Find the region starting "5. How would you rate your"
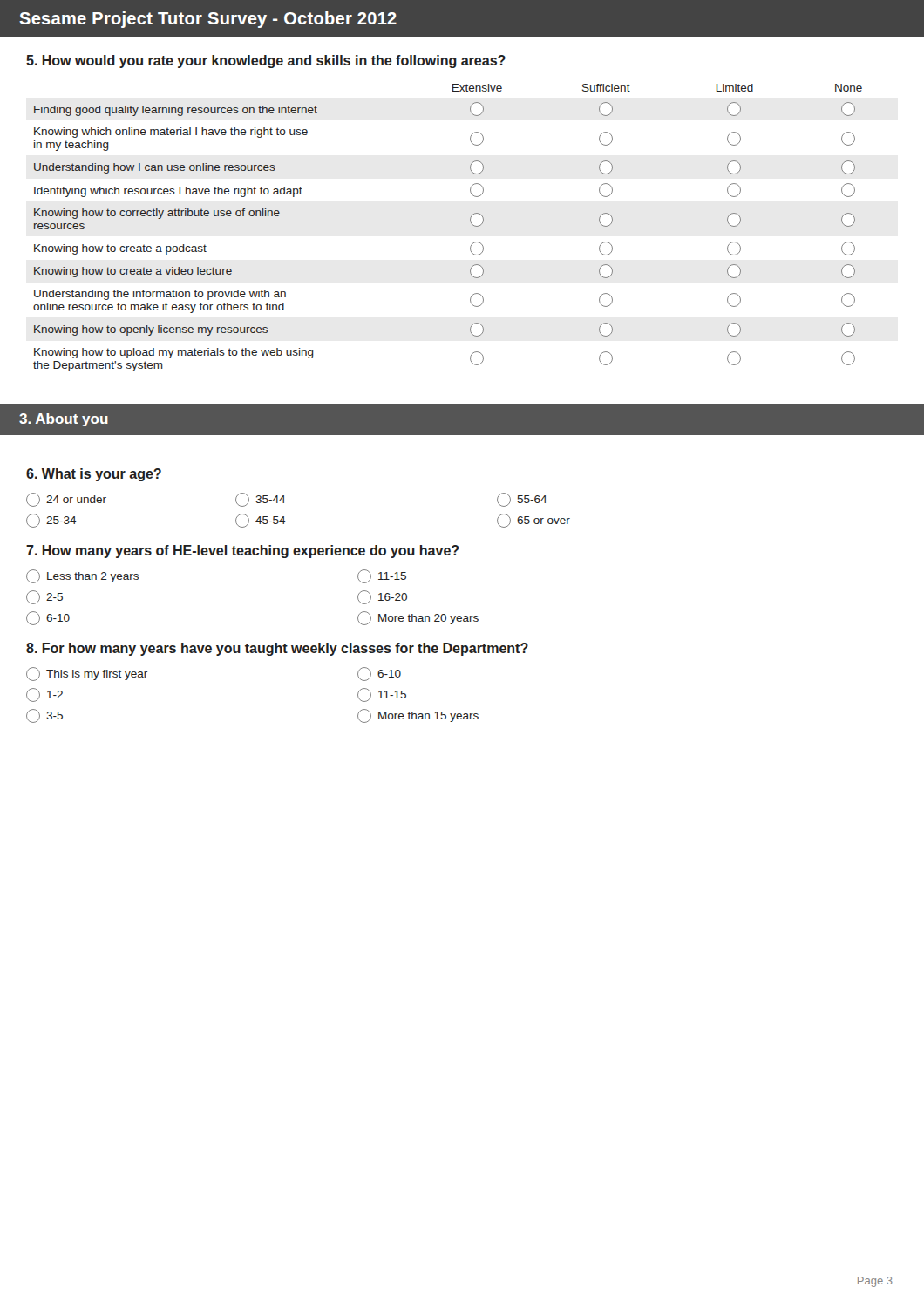Viewport: 924px width, 1308px height. coord(266,61)
